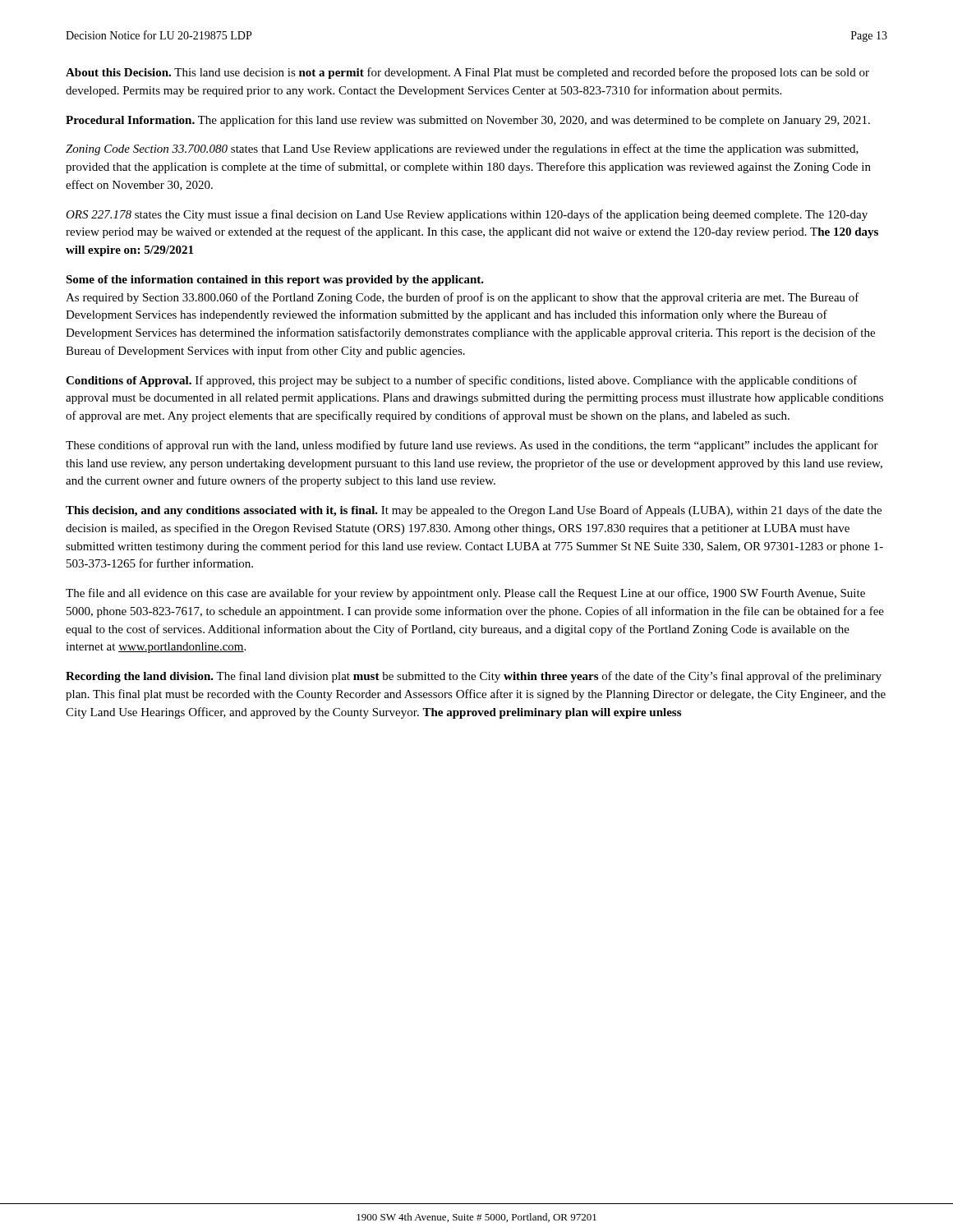Point to the block beginning "About this Decision. This land use"
Image resolution: width=953 pixels, height=1232 pixels.
click(467, 81)
